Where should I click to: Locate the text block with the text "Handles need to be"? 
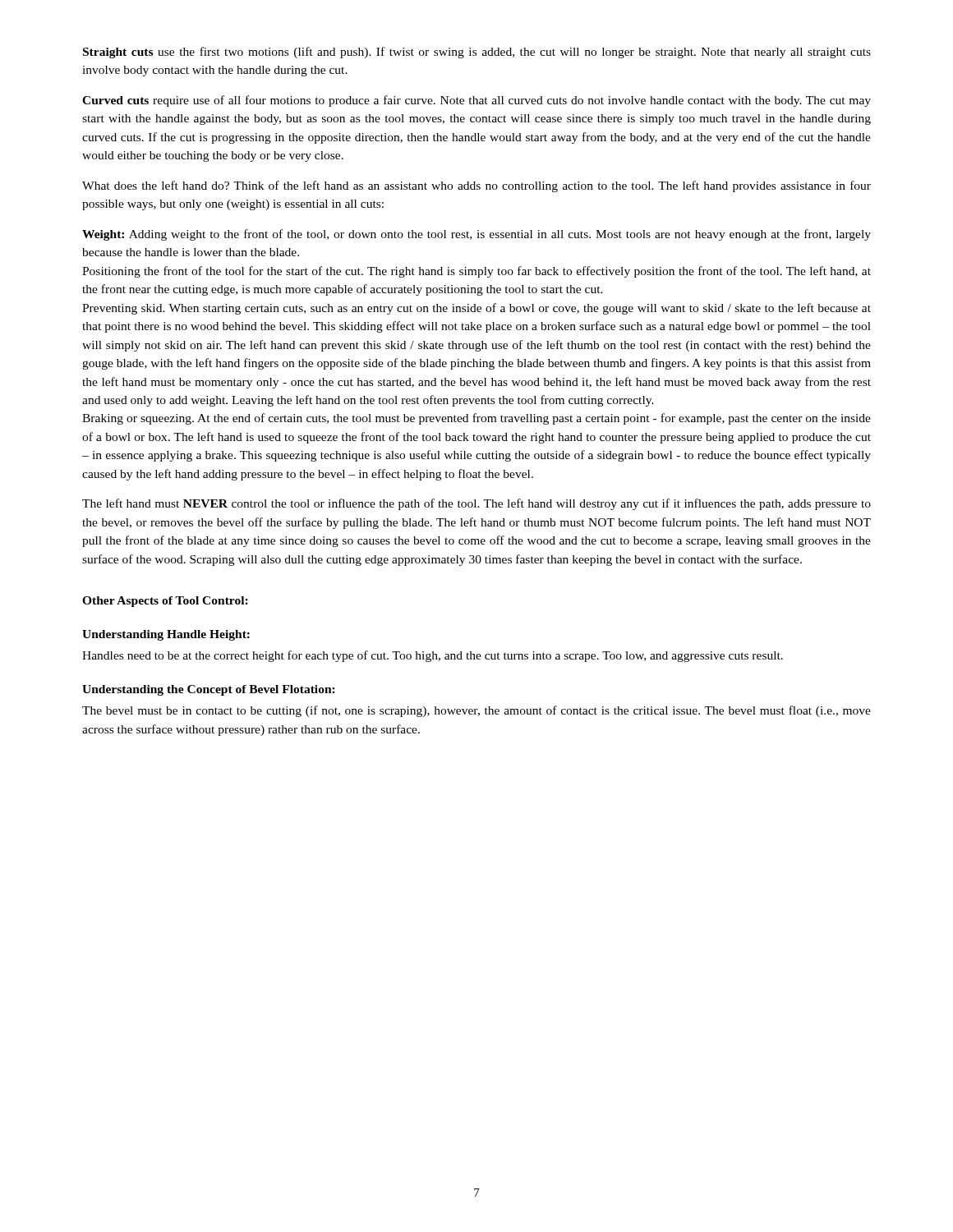coord(433,655)
